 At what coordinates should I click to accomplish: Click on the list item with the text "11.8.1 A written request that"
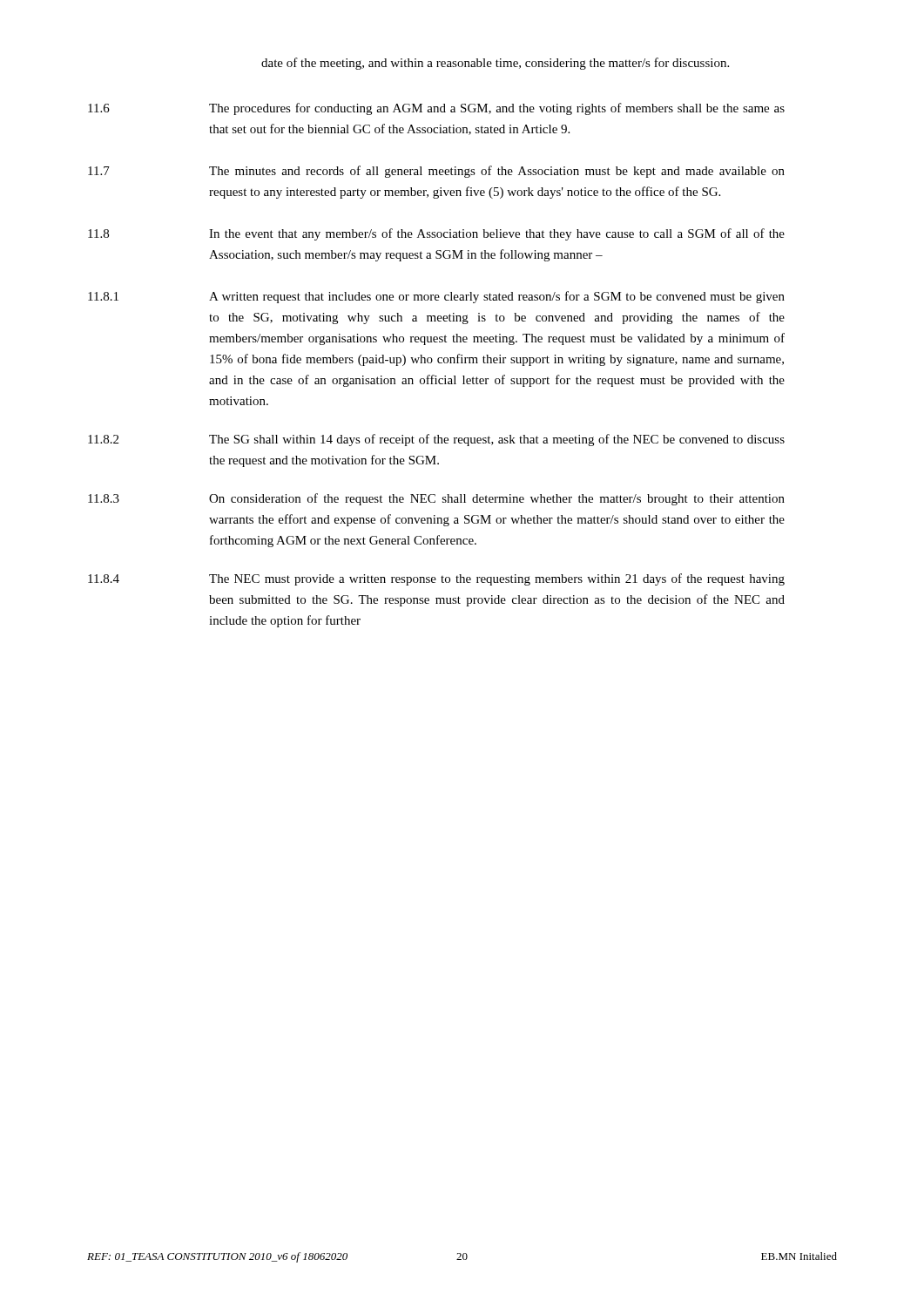coord(436,349)
